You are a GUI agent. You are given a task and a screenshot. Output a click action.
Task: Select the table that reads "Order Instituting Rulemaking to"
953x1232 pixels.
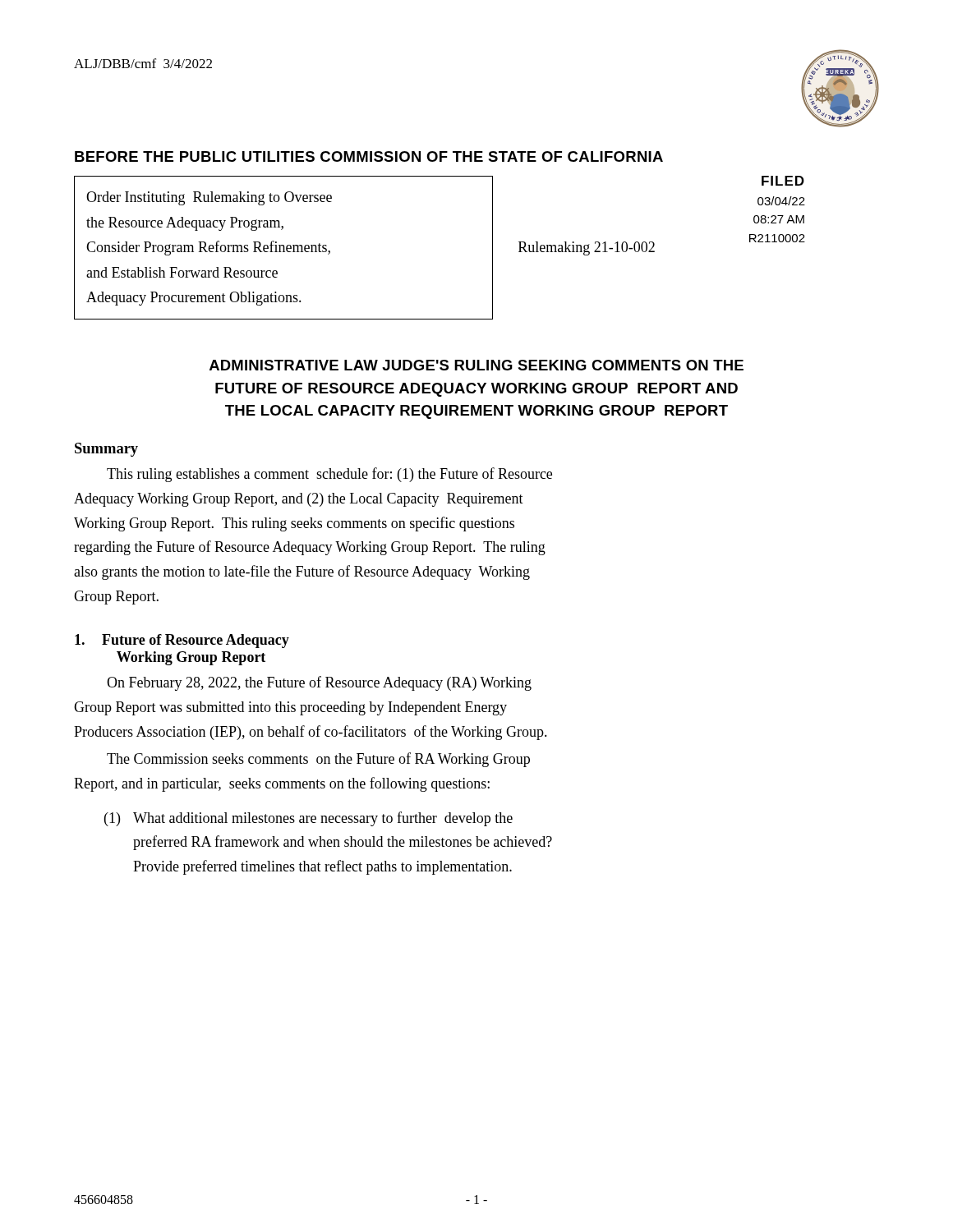(476, 248)
